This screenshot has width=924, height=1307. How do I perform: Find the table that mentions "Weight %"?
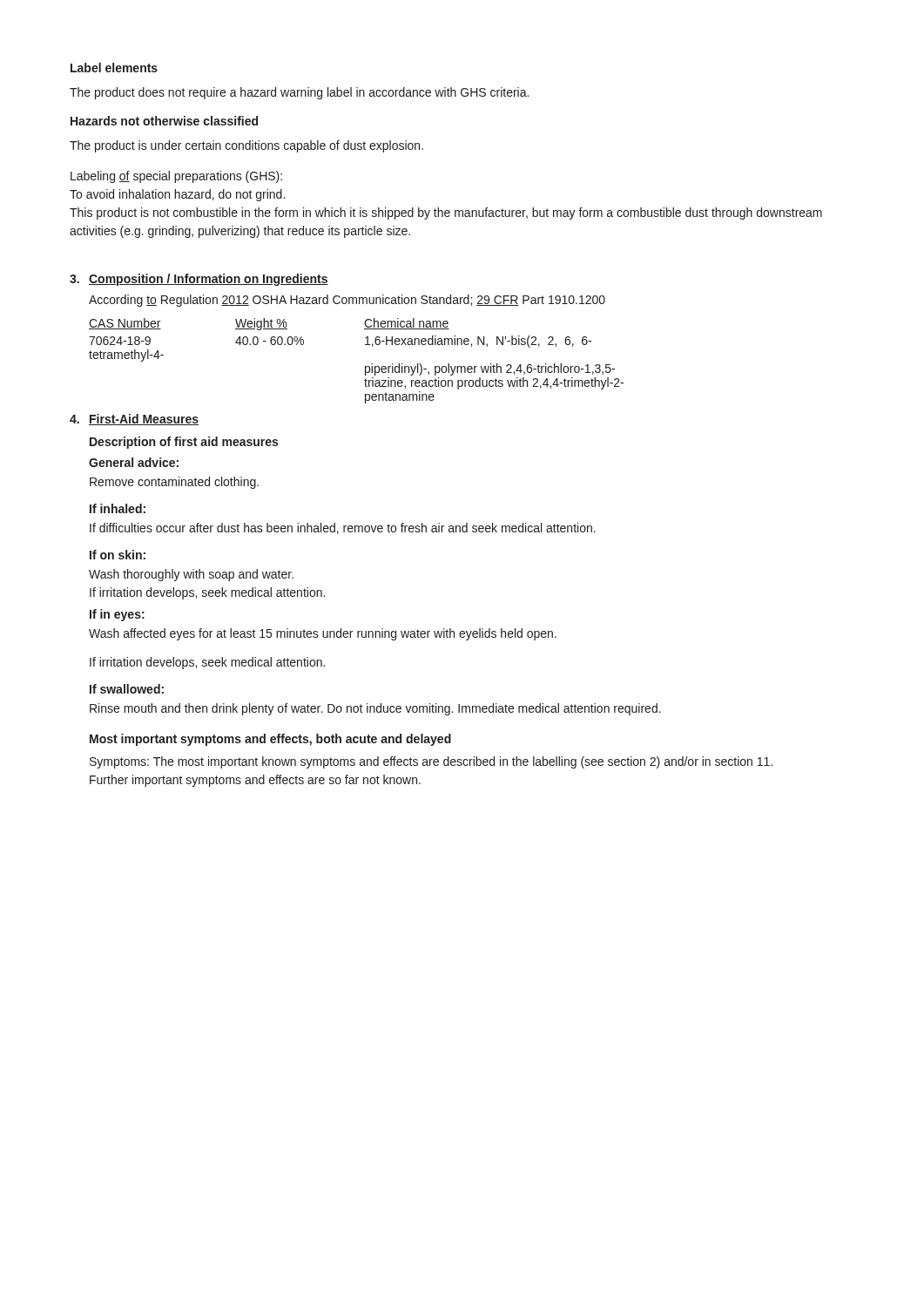462,360
